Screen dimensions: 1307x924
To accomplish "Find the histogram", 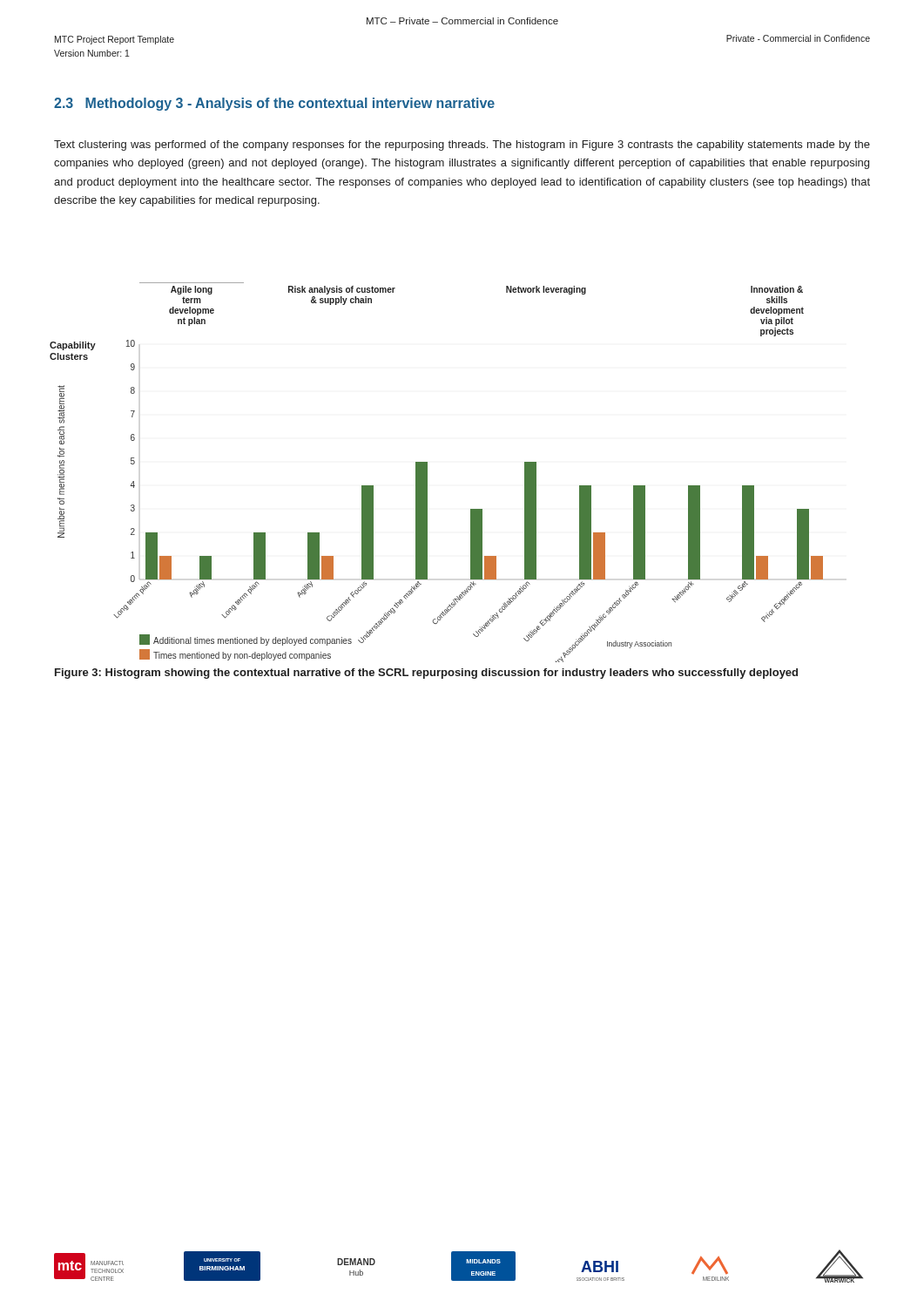I will coord(462,471).
